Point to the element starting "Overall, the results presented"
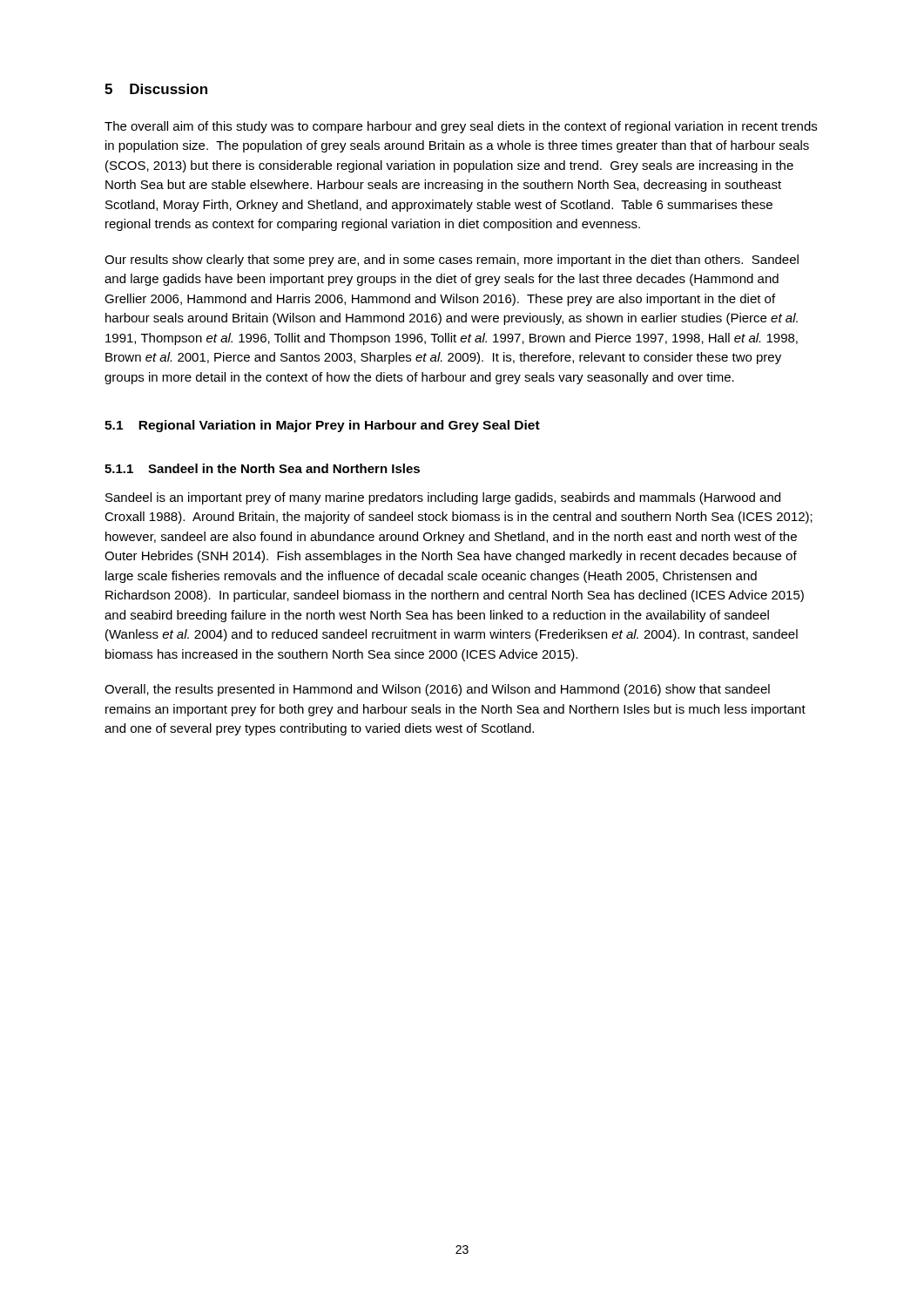Viewport: 924px width, 1307px height. (x=455, y=709)
